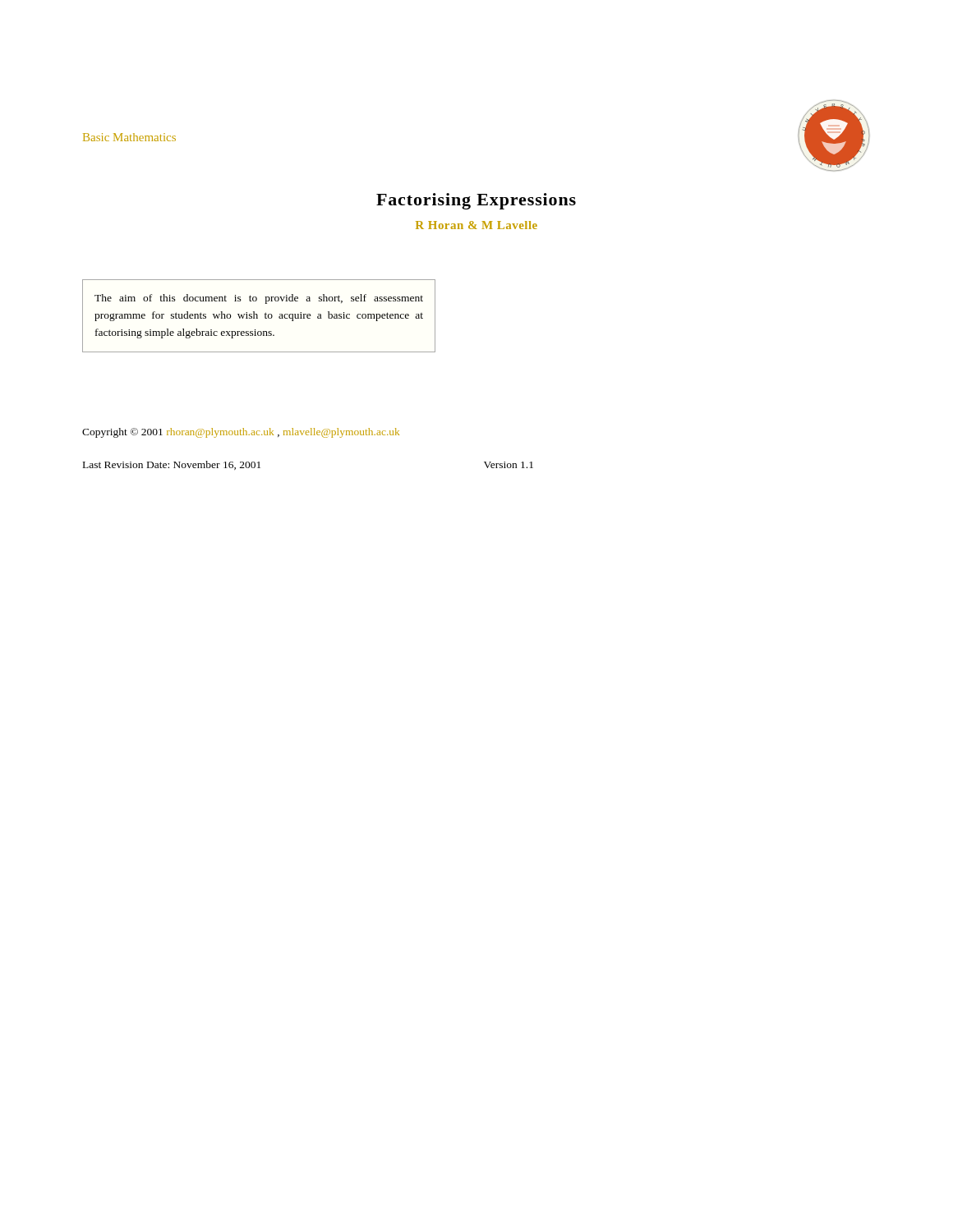This screenshot has width=953, height=1232.
Task: Navigate to the text starting "Copyright © 2001 rhoran@plymouth.ac.uk , mlavelle@plymouth.ac.uk"
Action: (241, 432)
